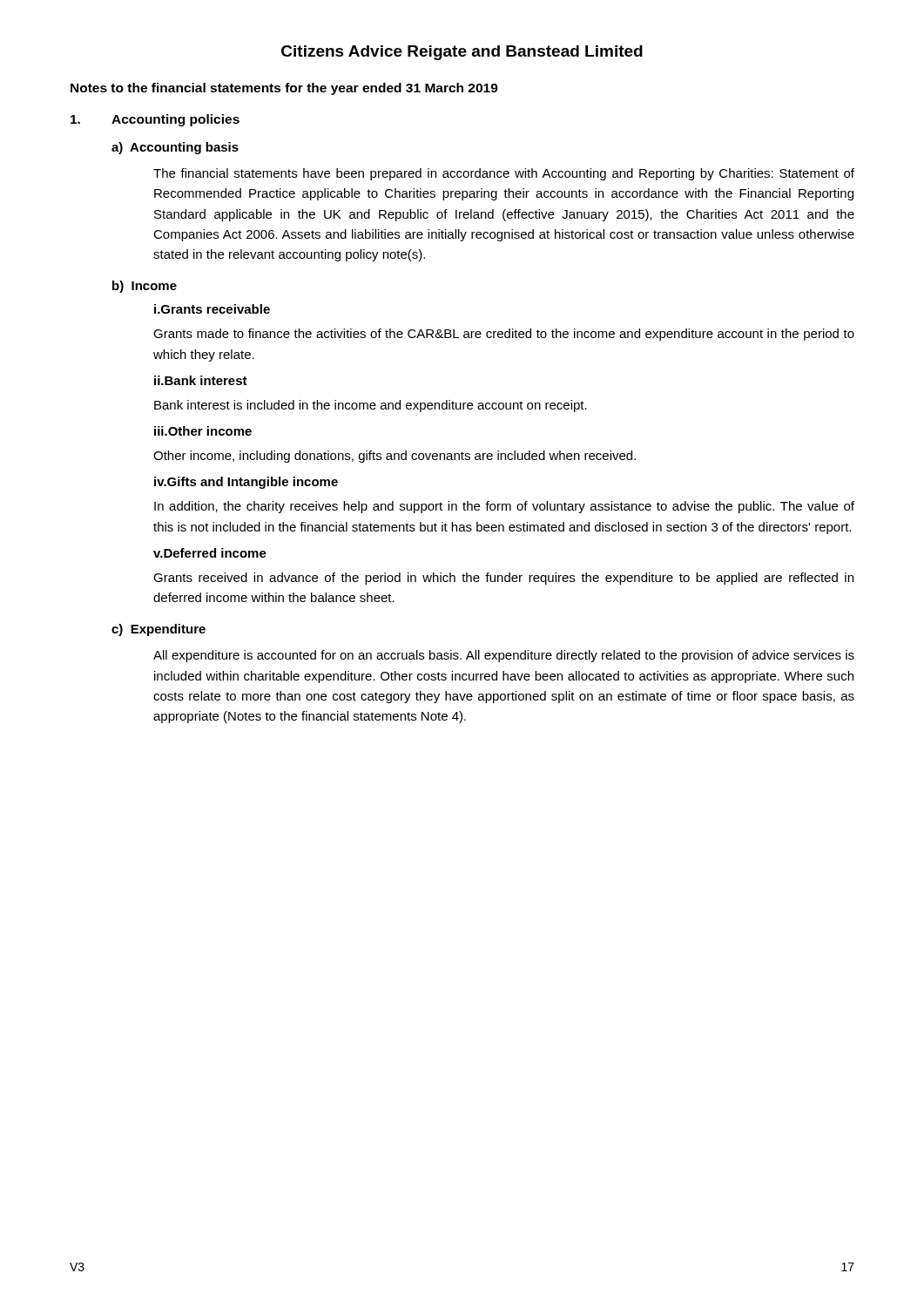The image size is (924, 1307).
Task: Point to the element starting "Grants made to finance the"
Action: (504, 344)
